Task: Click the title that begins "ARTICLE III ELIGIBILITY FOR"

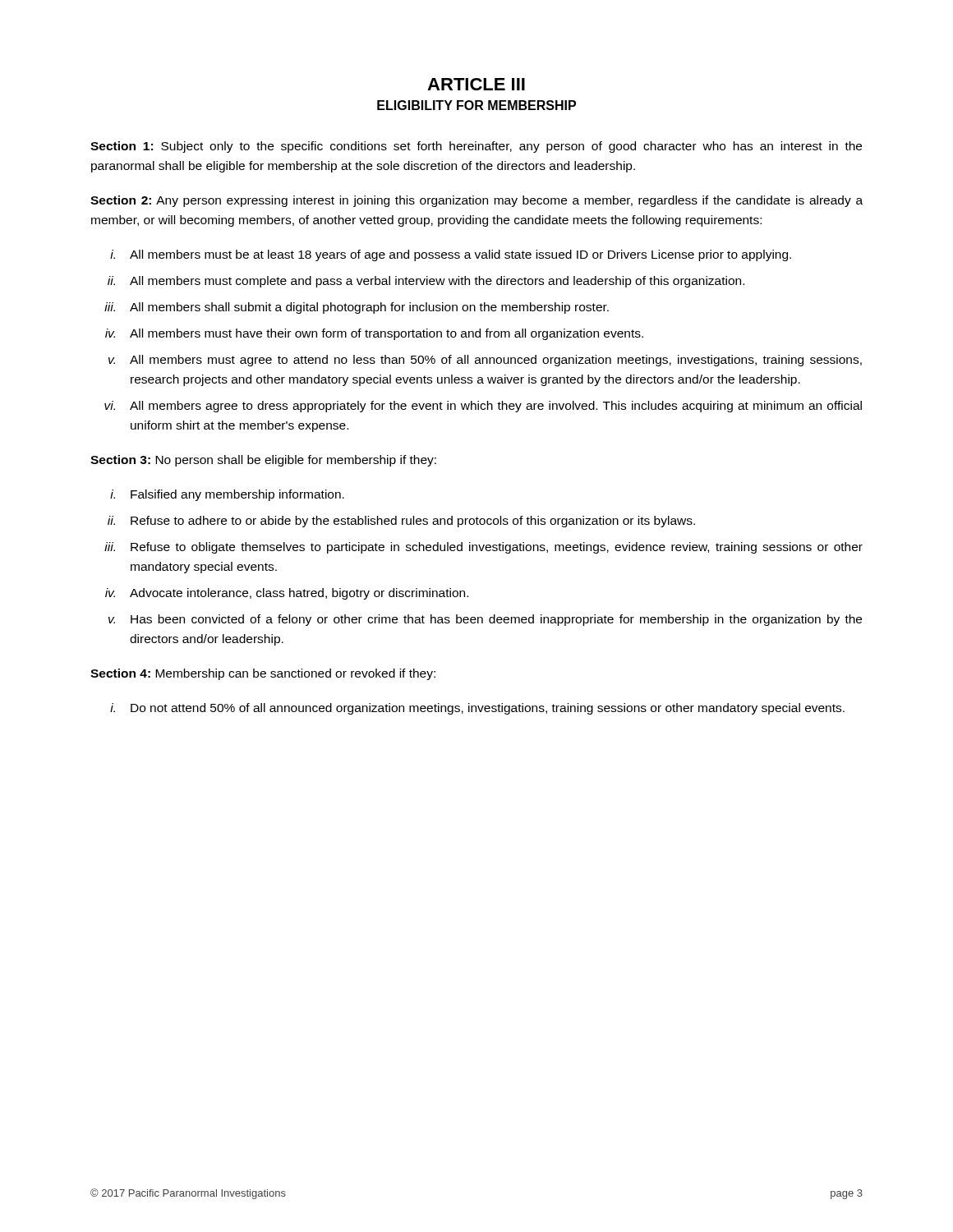Action: coord(476,94)
